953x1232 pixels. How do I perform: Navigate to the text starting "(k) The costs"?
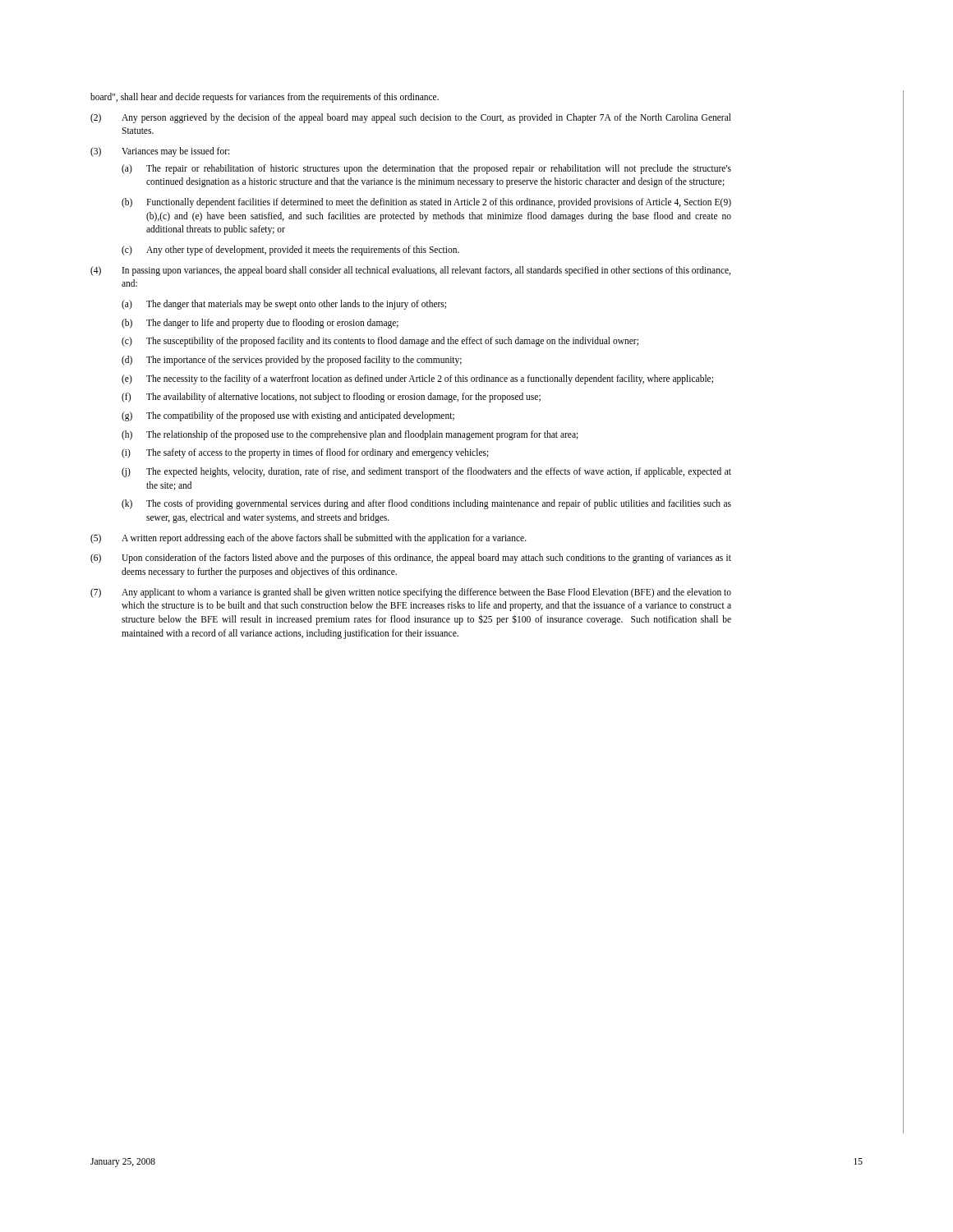pyautogui.click(x=426, y=511)
